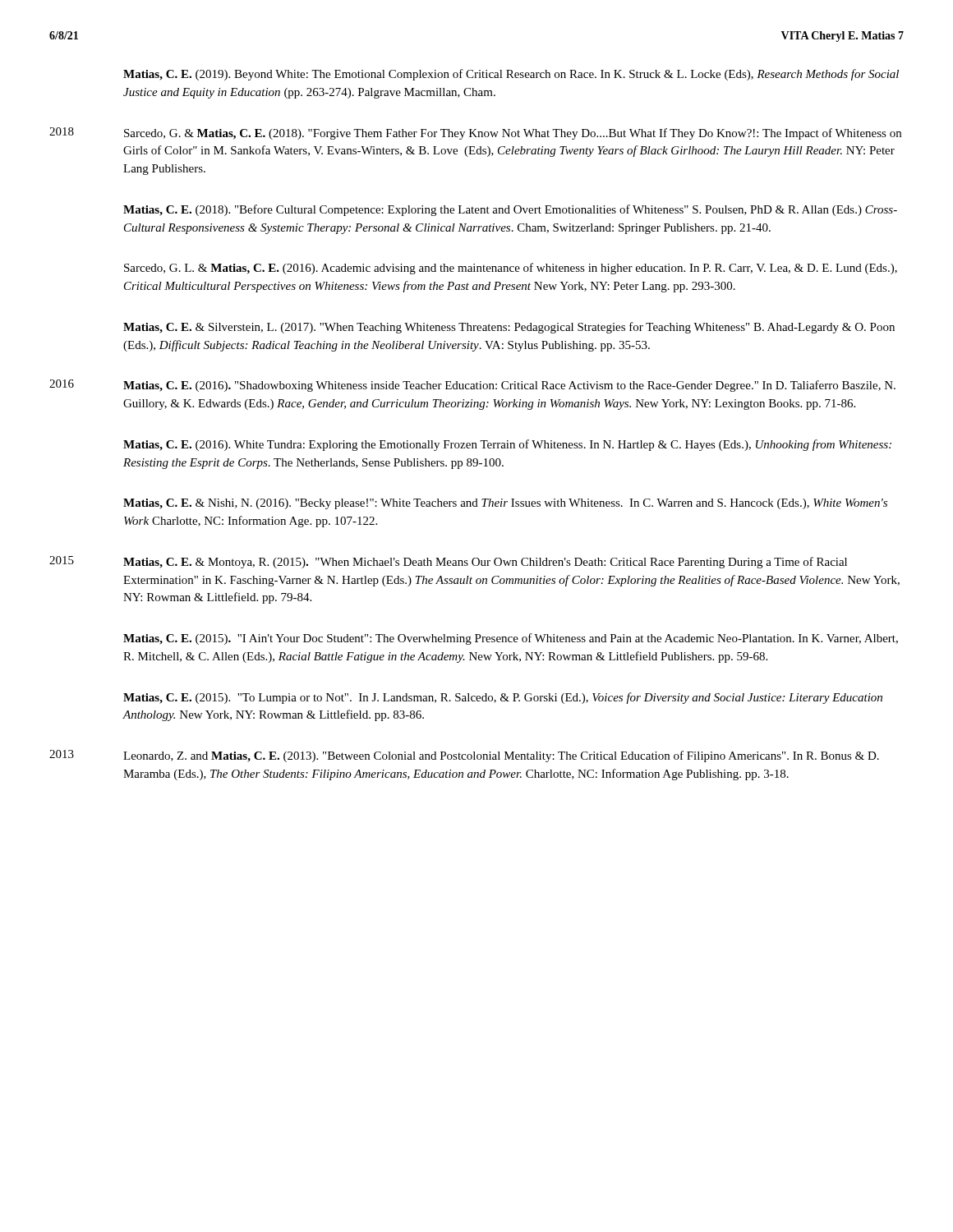This screenshot has width=953, height=1232.
Task: Click on the list item that says "Matias, C. E. (2018)."
Action: pyautogui.click(x=476, y=225)
